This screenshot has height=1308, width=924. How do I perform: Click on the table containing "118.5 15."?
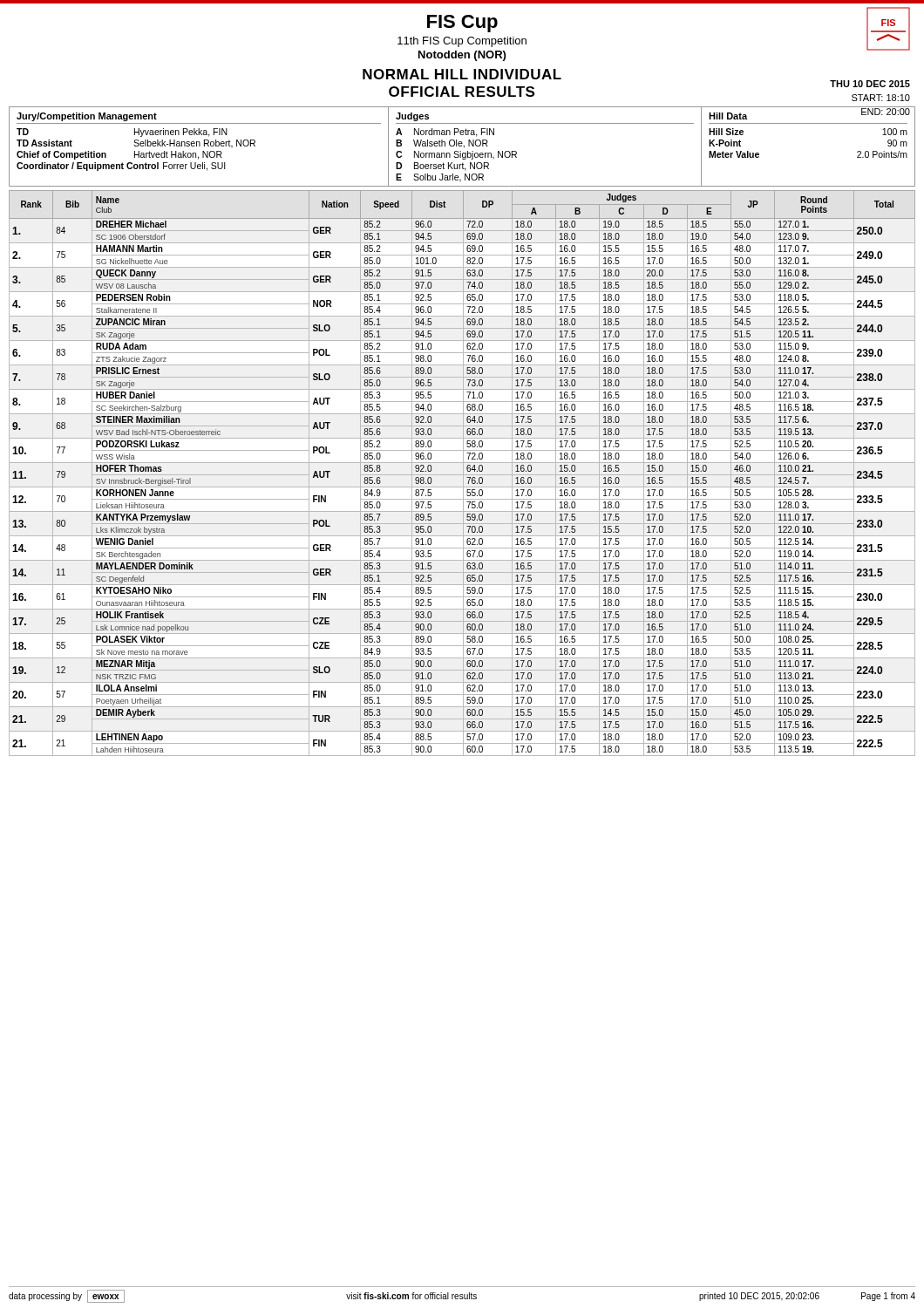pyautogui.click(x=462, y=473)
